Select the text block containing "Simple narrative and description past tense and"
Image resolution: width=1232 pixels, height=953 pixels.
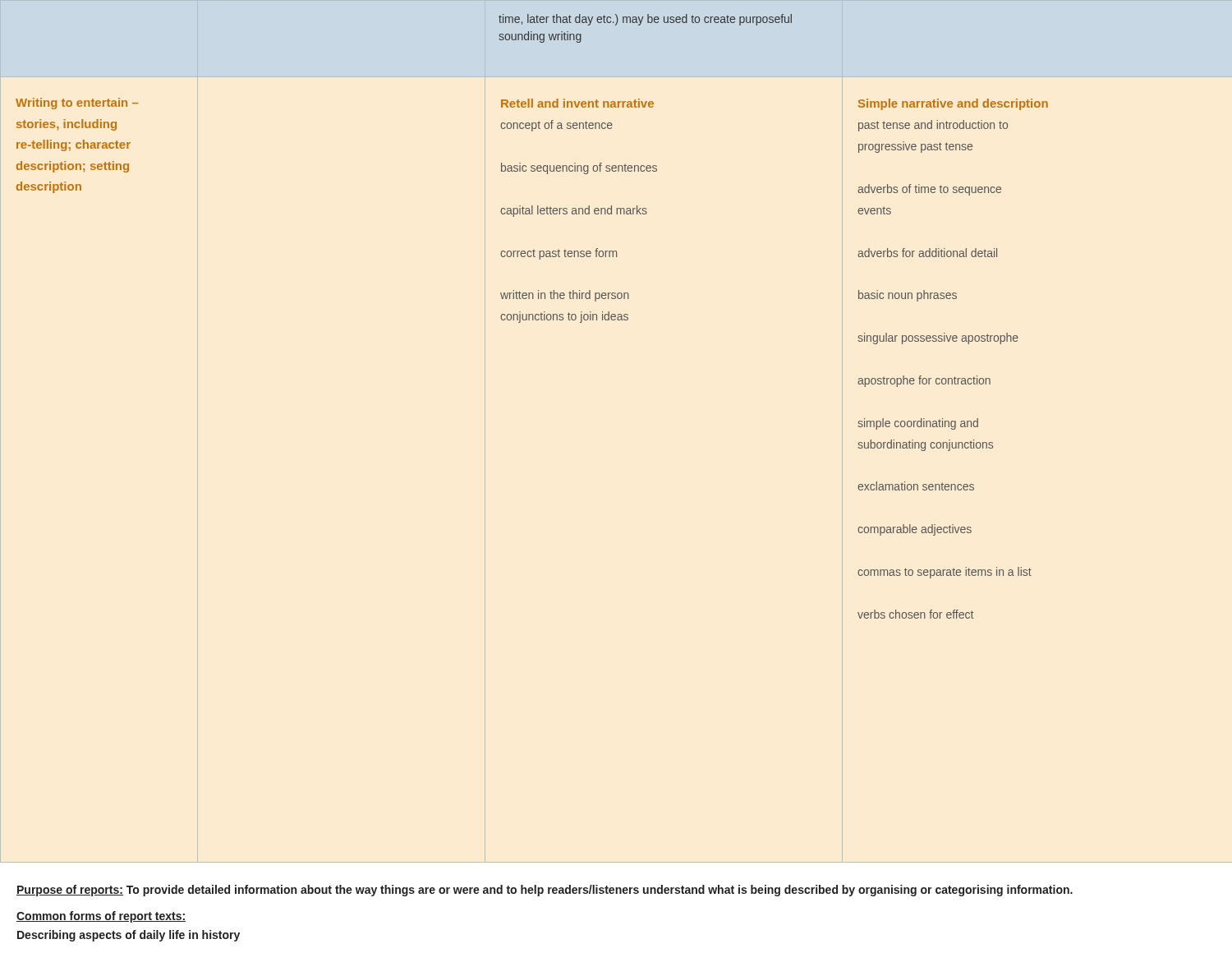click(x=953, y=104)
